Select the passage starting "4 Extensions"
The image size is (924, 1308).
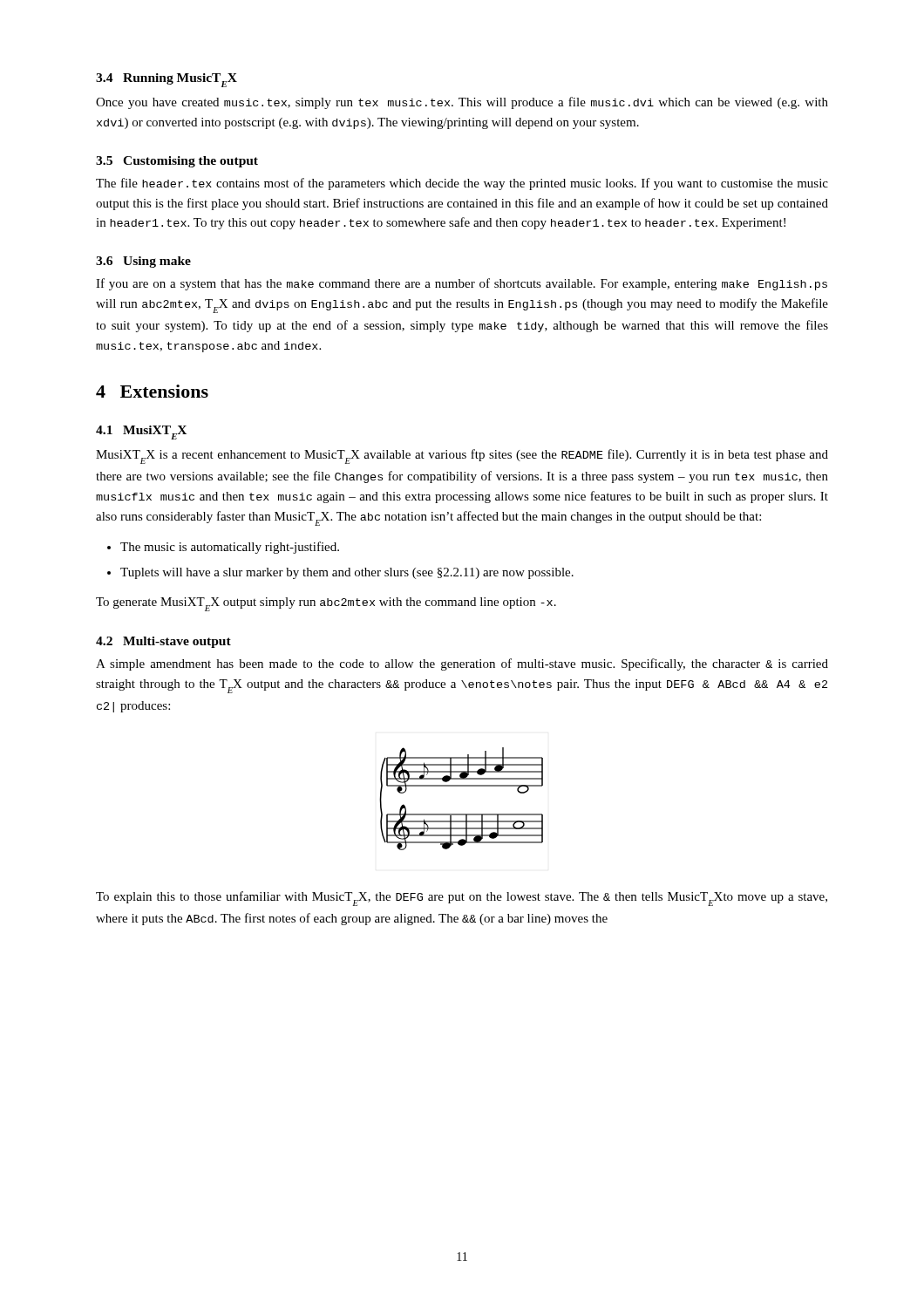tap(152, 391)
